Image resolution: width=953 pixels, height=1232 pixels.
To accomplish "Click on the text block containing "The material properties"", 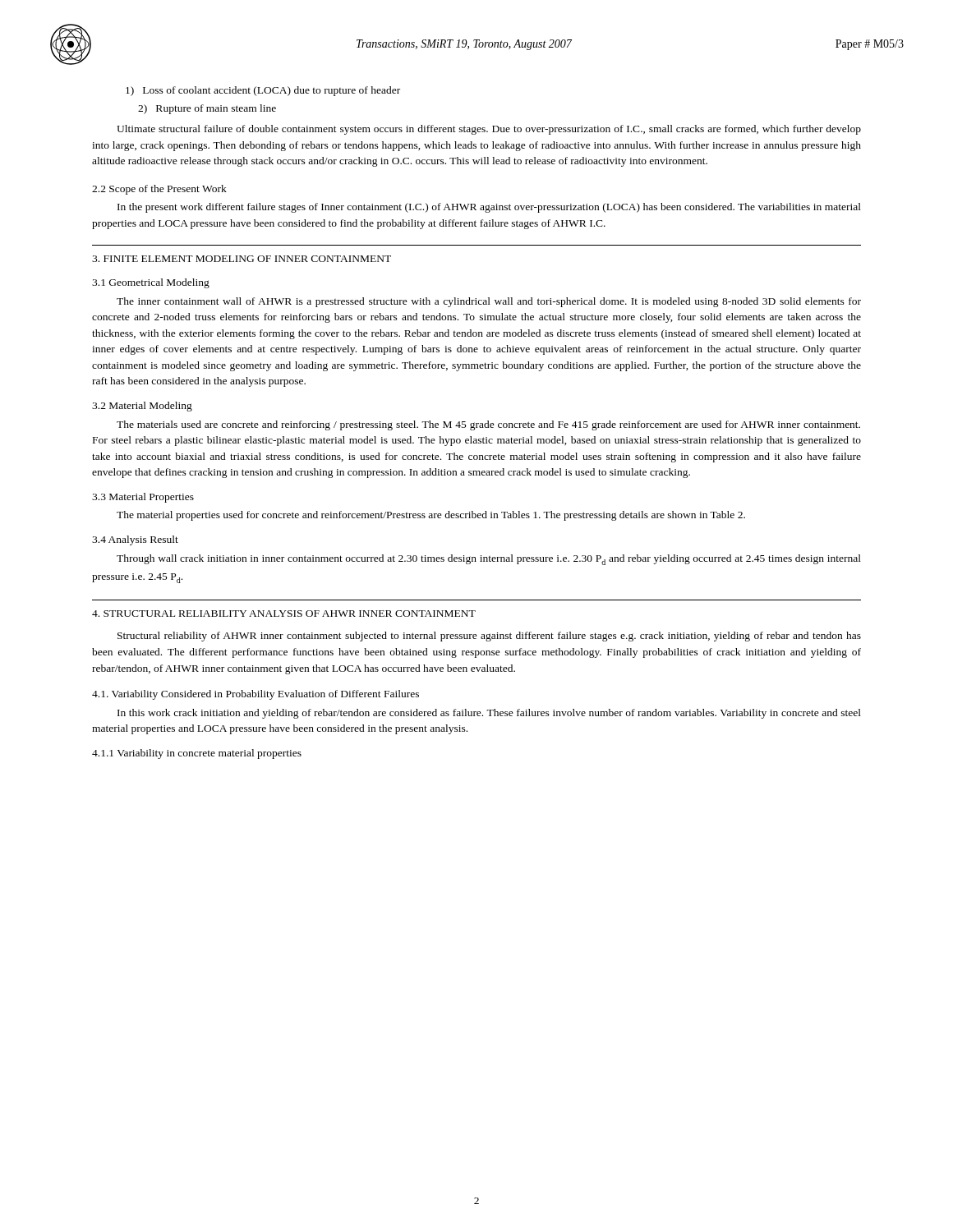I will pyautogui.click(x=431, y=515).
